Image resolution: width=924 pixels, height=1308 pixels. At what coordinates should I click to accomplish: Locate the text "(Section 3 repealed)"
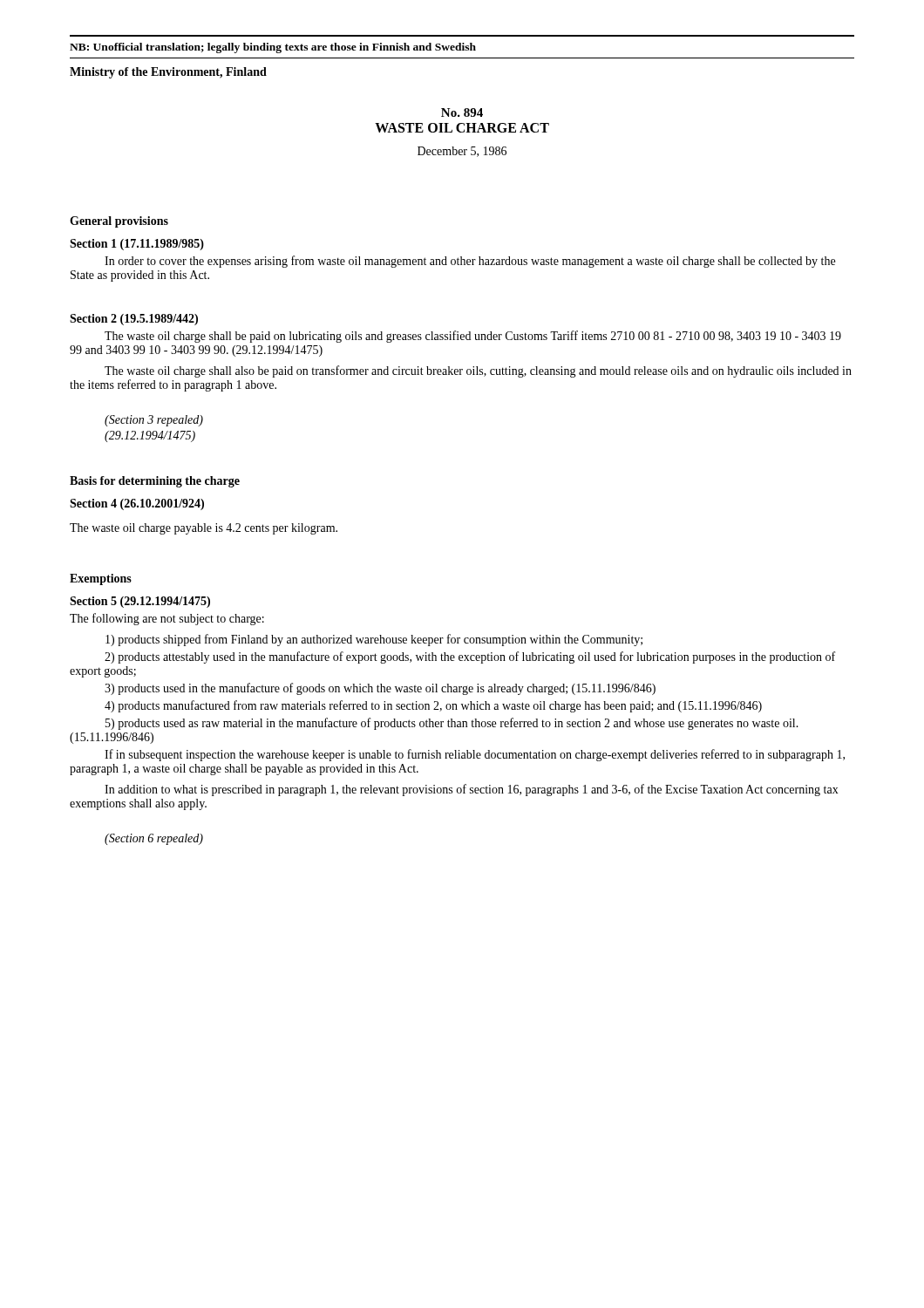point(154,420)
